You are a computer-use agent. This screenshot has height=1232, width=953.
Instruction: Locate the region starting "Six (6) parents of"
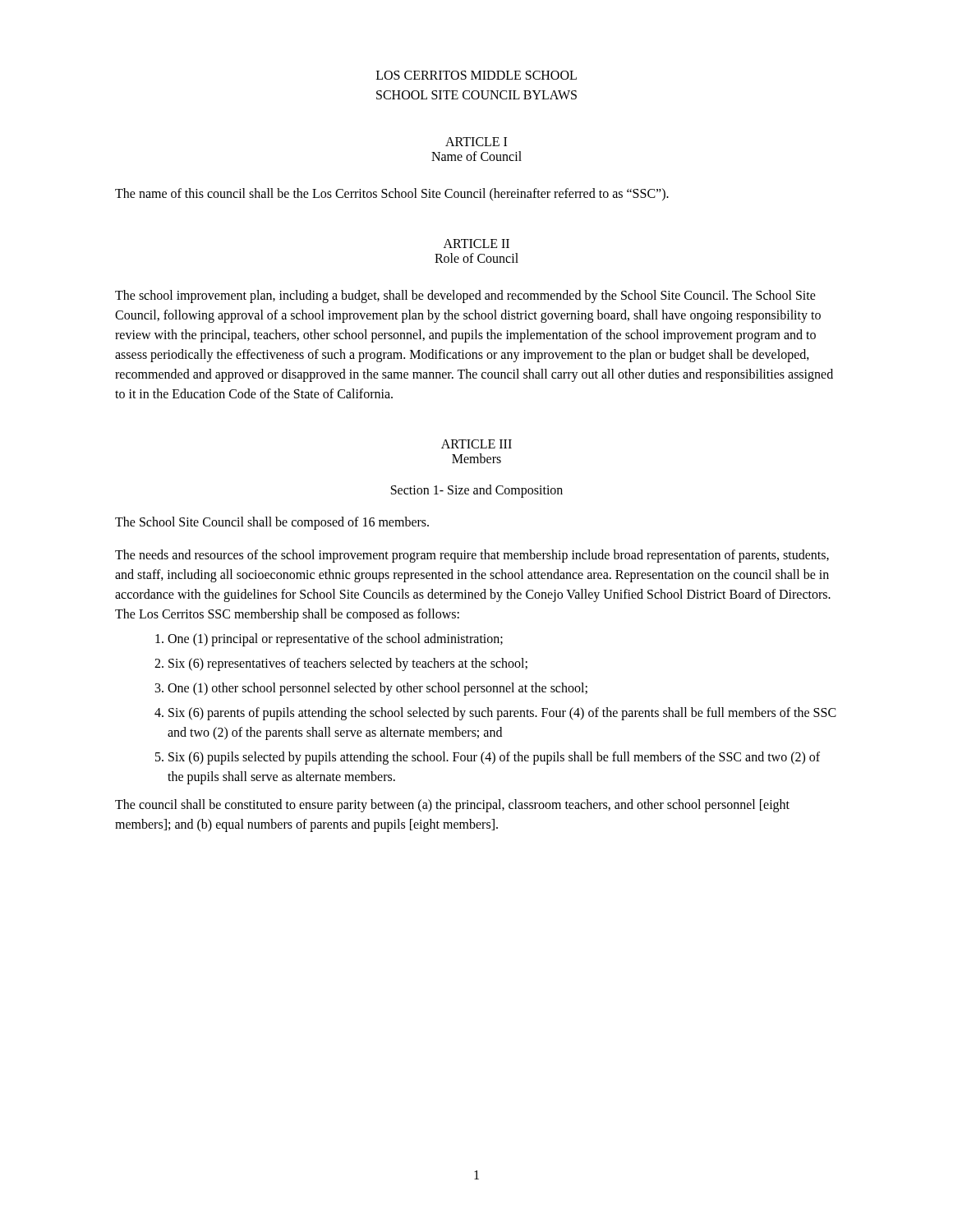[502, 722]
